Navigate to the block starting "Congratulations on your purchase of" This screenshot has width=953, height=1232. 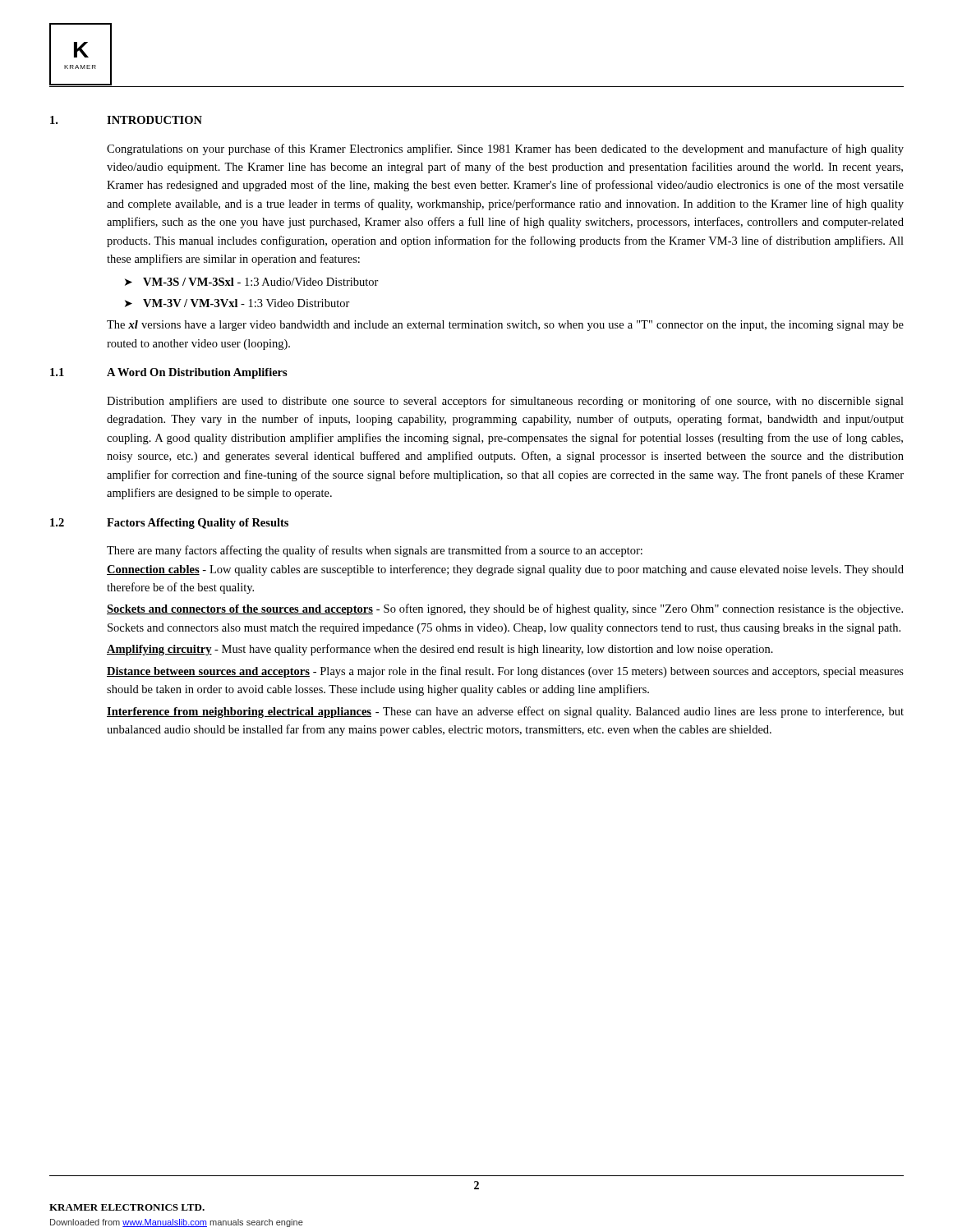tap(505, 204)
